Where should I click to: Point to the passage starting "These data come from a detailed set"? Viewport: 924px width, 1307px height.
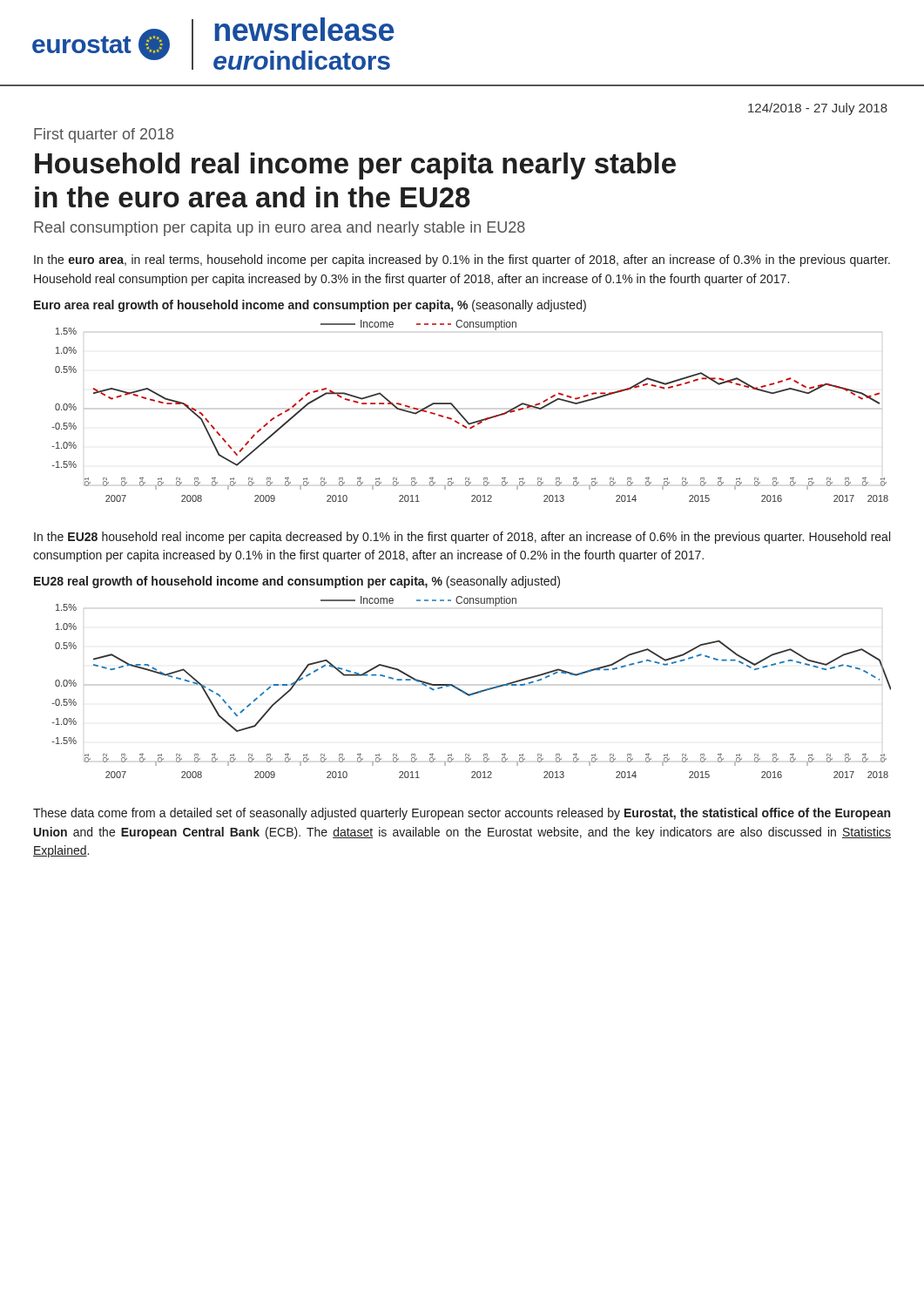click(462, 832)
